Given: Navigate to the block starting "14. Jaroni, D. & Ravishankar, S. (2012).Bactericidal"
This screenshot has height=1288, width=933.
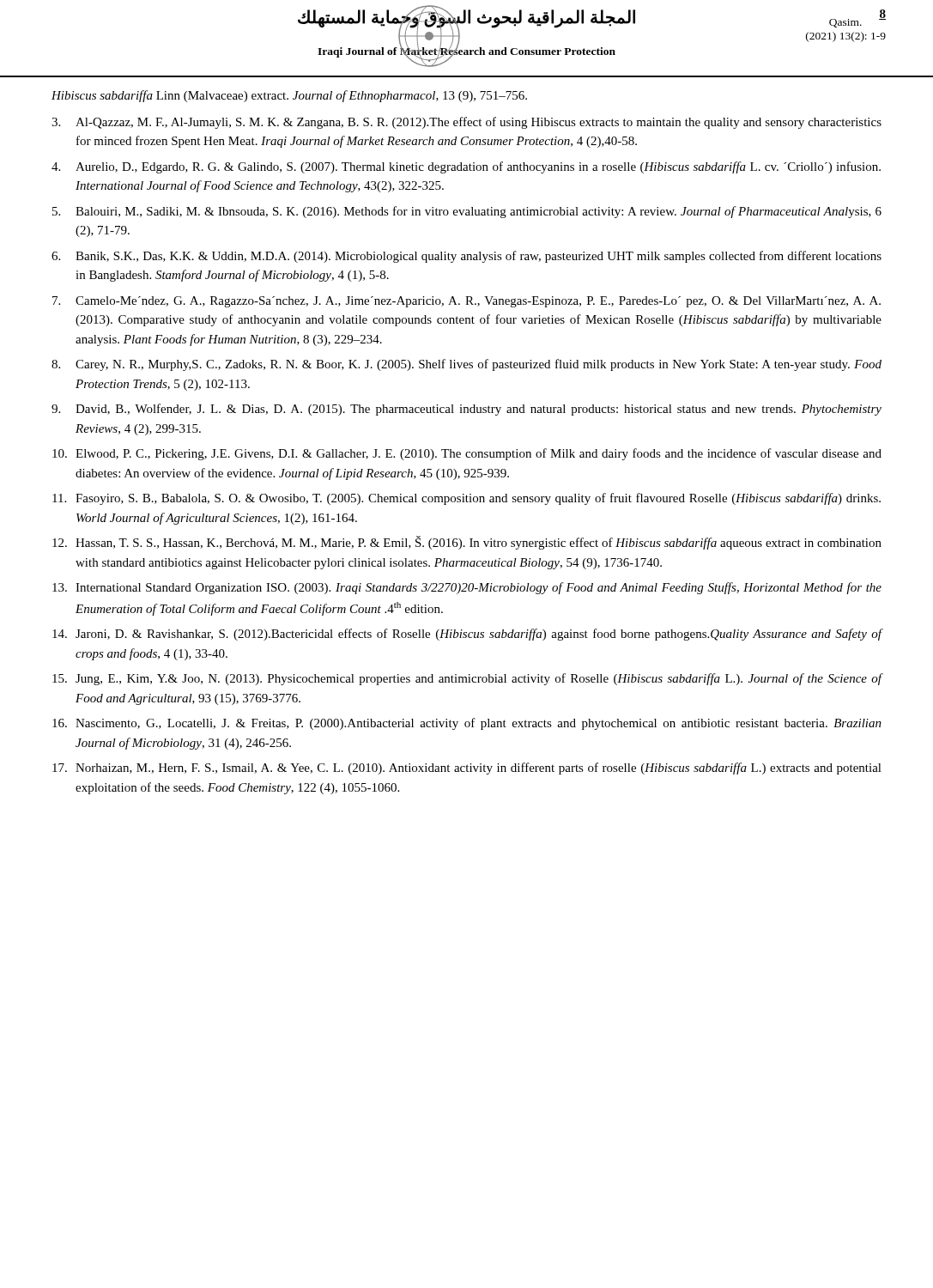Looking at the screenshot, I should click(x=466, y=644).
